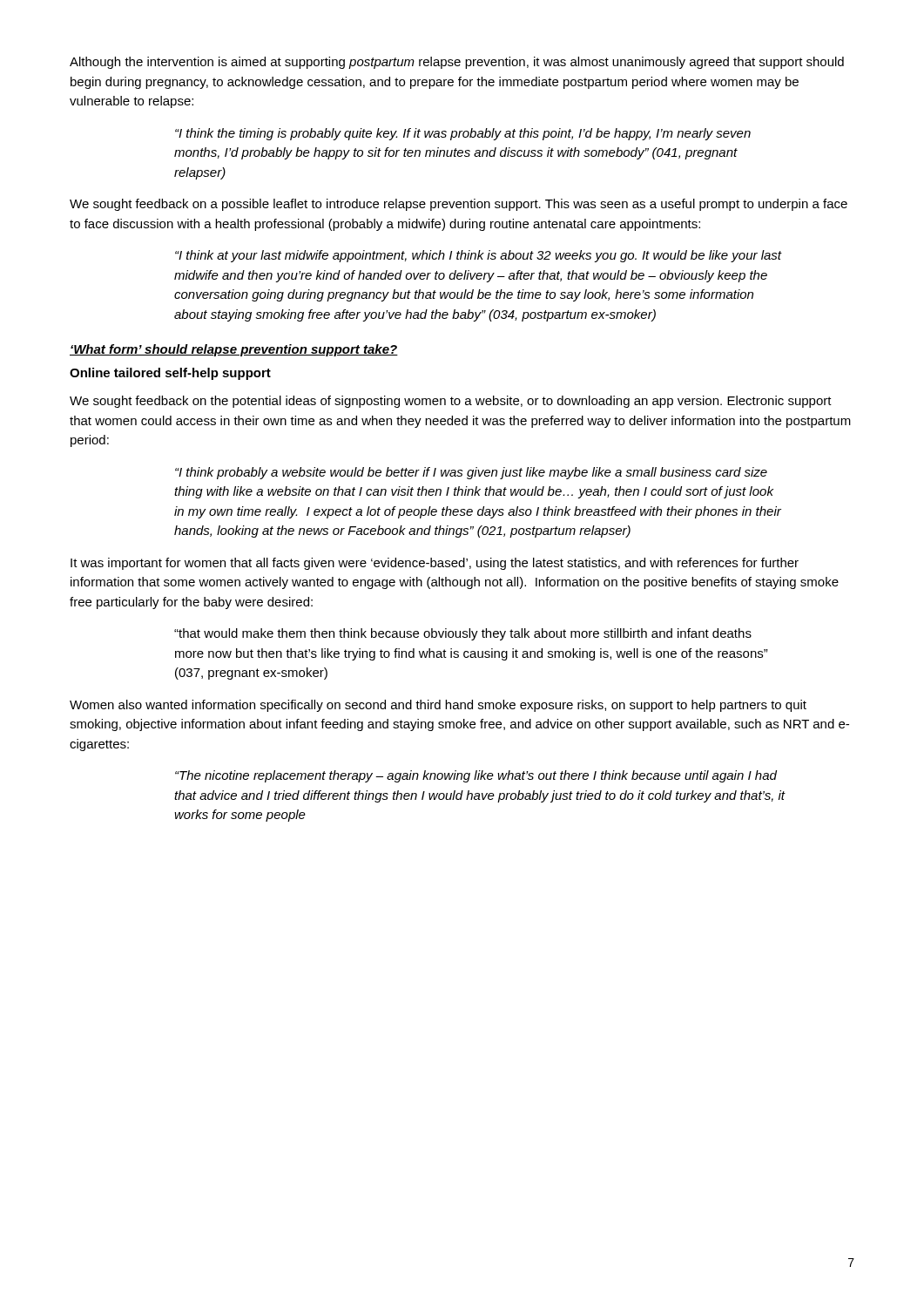924x1307 pixels.
Task: Click on the passage starting "It was important for women"
Action: pyautogui.click(x=454, y=582)
